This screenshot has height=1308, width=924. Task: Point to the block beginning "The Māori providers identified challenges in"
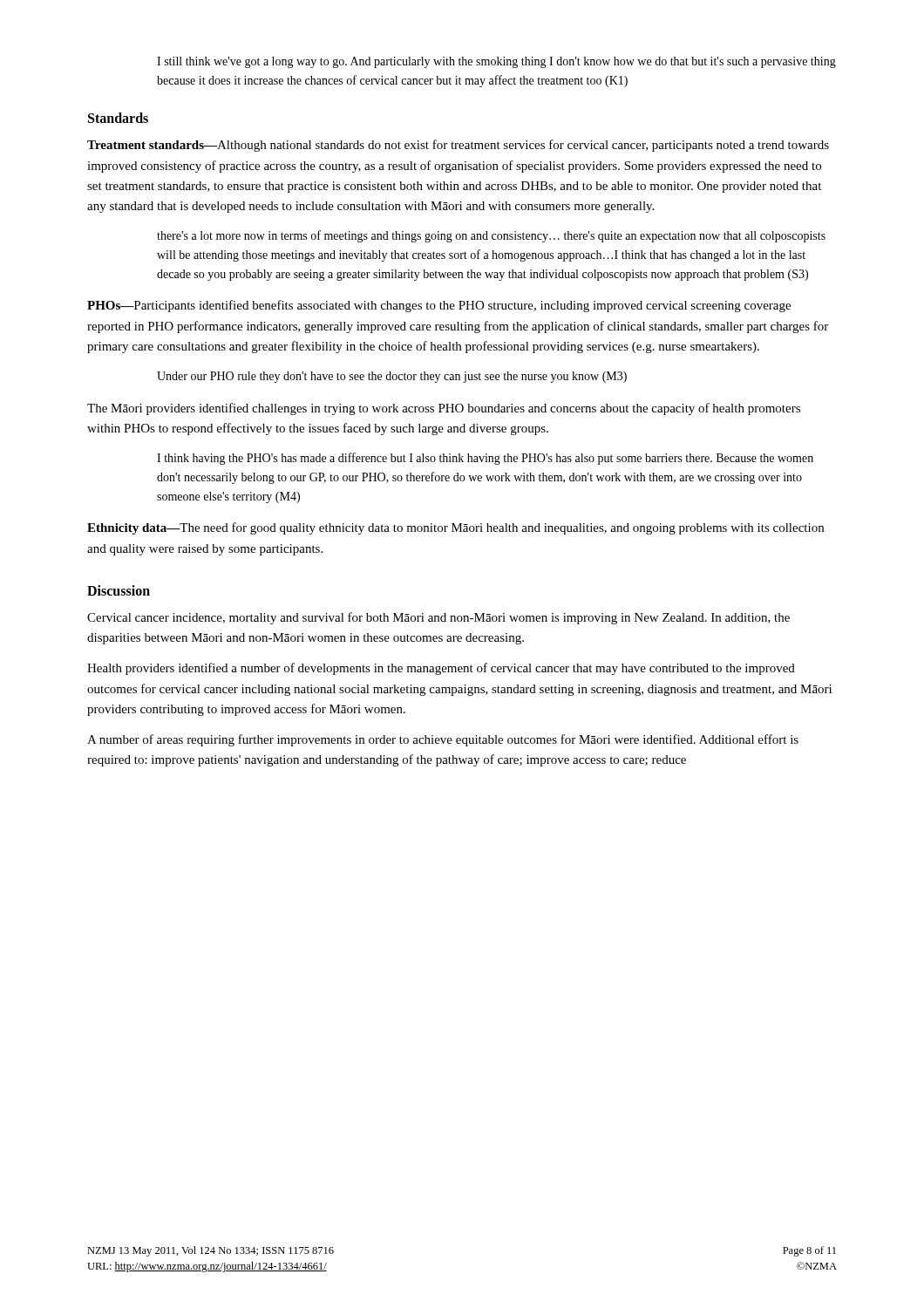(x=462, y=419)
